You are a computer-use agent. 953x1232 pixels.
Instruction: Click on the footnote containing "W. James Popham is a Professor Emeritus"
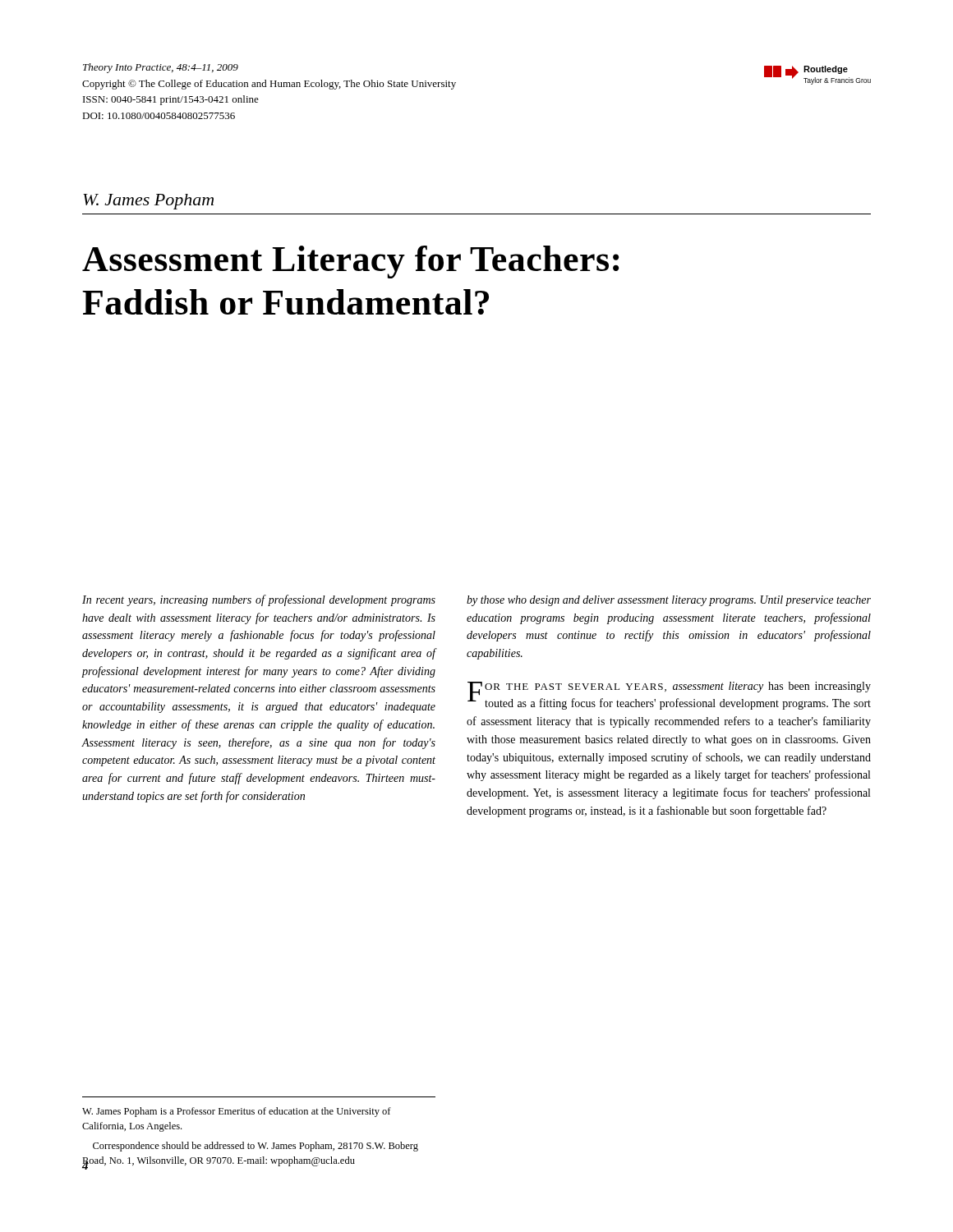259,1136
